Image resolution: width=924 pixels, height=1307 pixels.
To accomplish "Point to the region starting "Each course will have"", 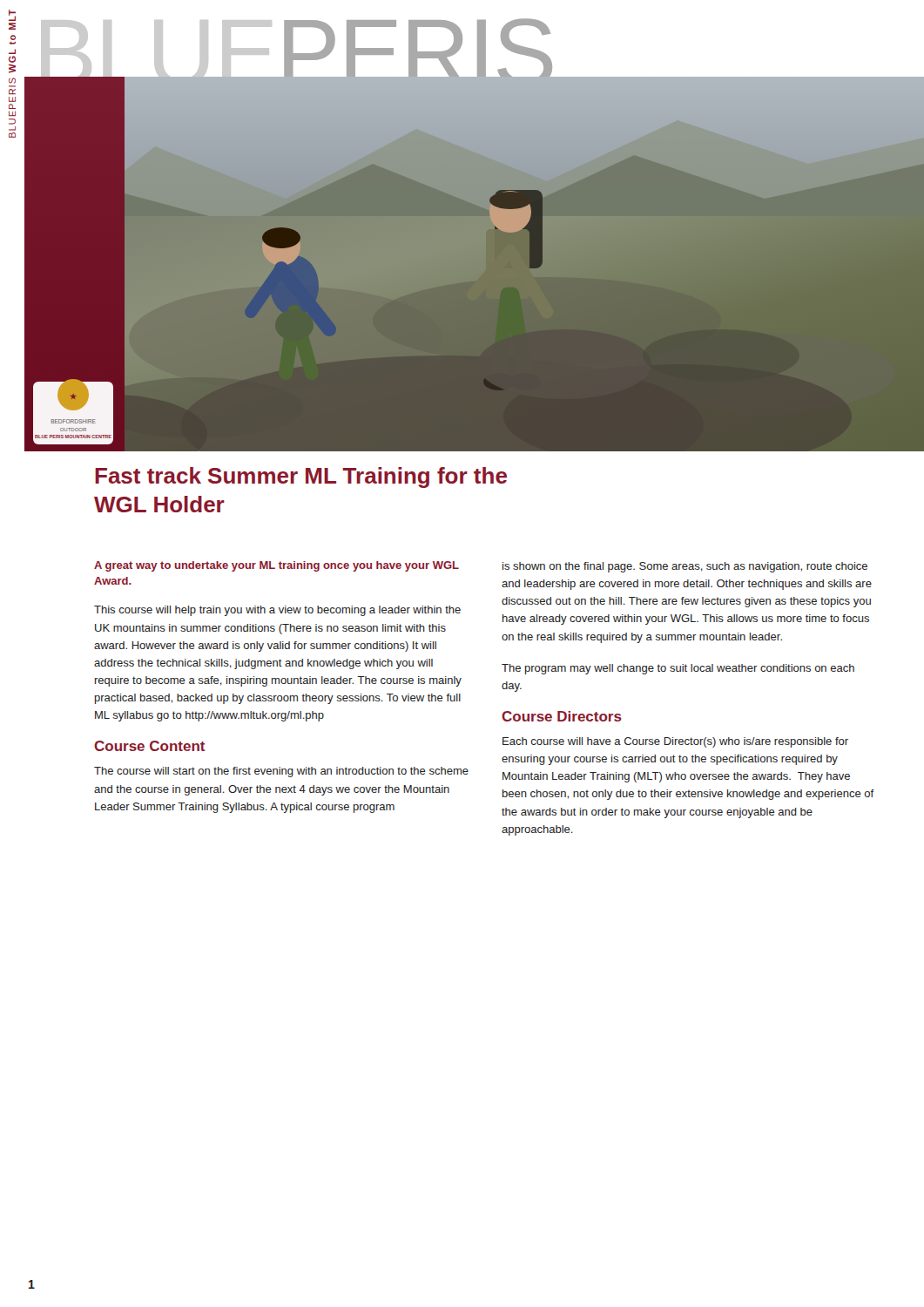I will [x=688, y=785].
